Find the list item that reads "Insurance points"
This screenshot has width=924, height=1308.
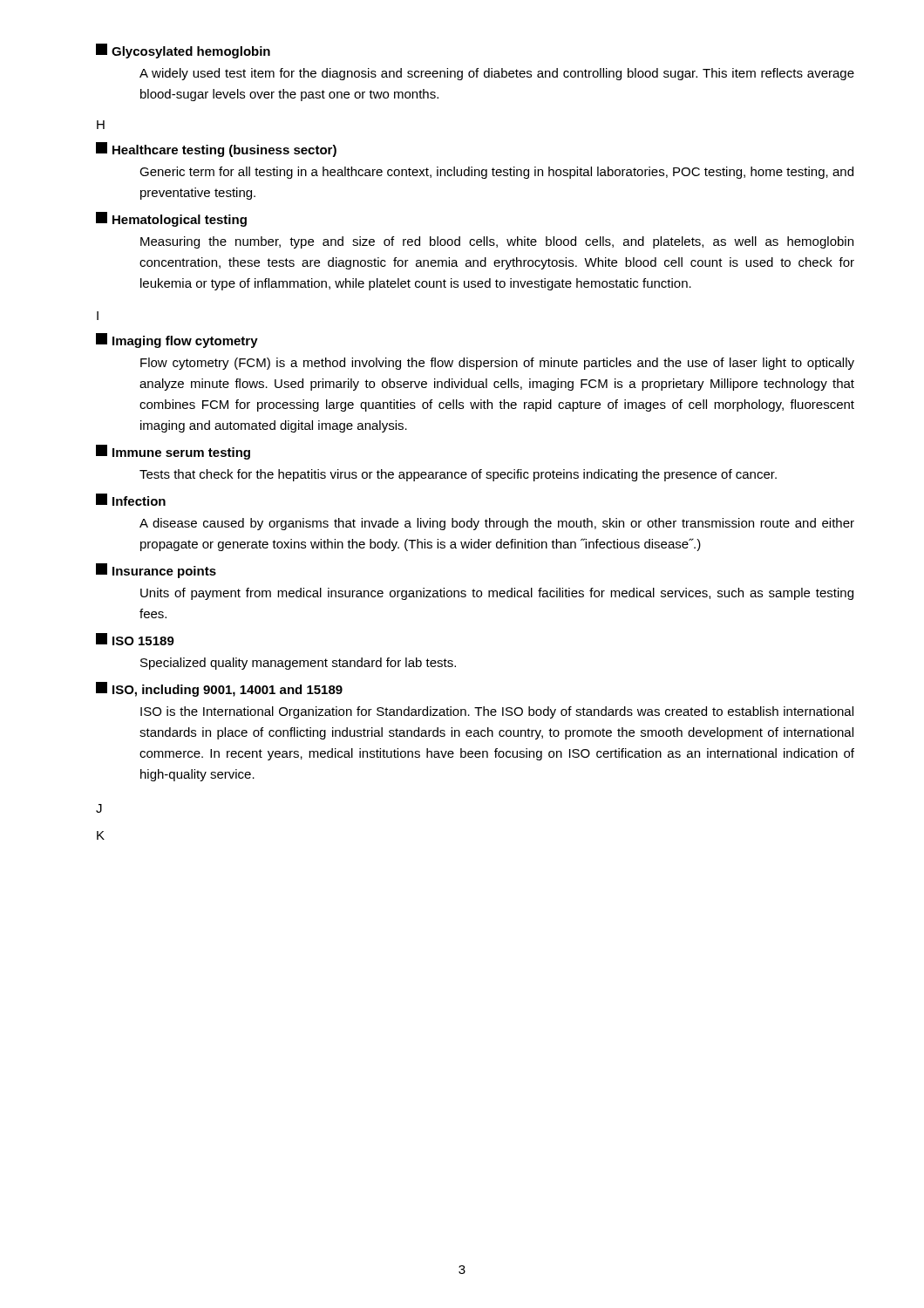[x=156, y=571]
